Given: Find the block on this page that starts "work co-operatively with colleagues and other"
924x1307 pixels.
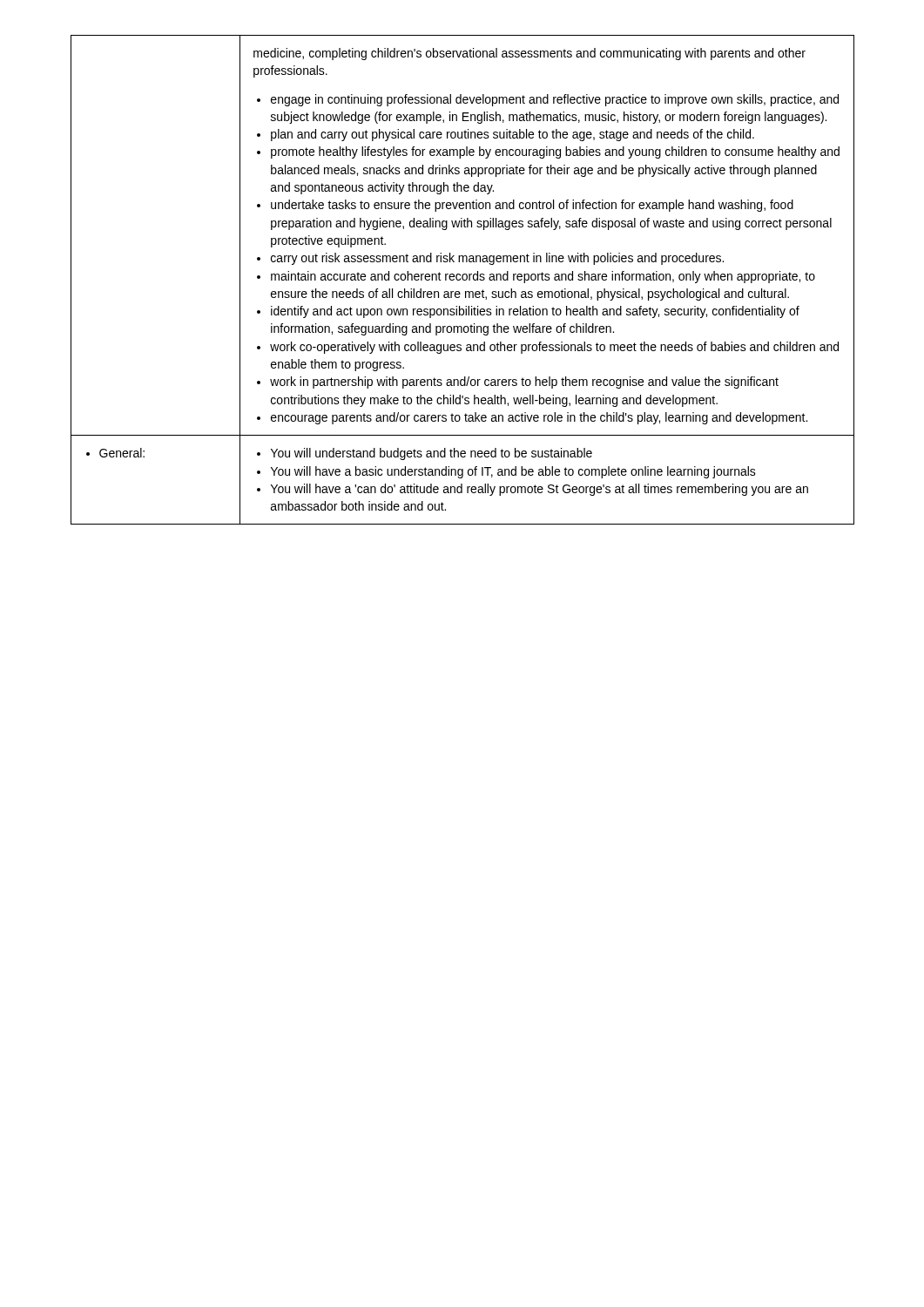Looking at the screenshot, I should click(556, 356).
